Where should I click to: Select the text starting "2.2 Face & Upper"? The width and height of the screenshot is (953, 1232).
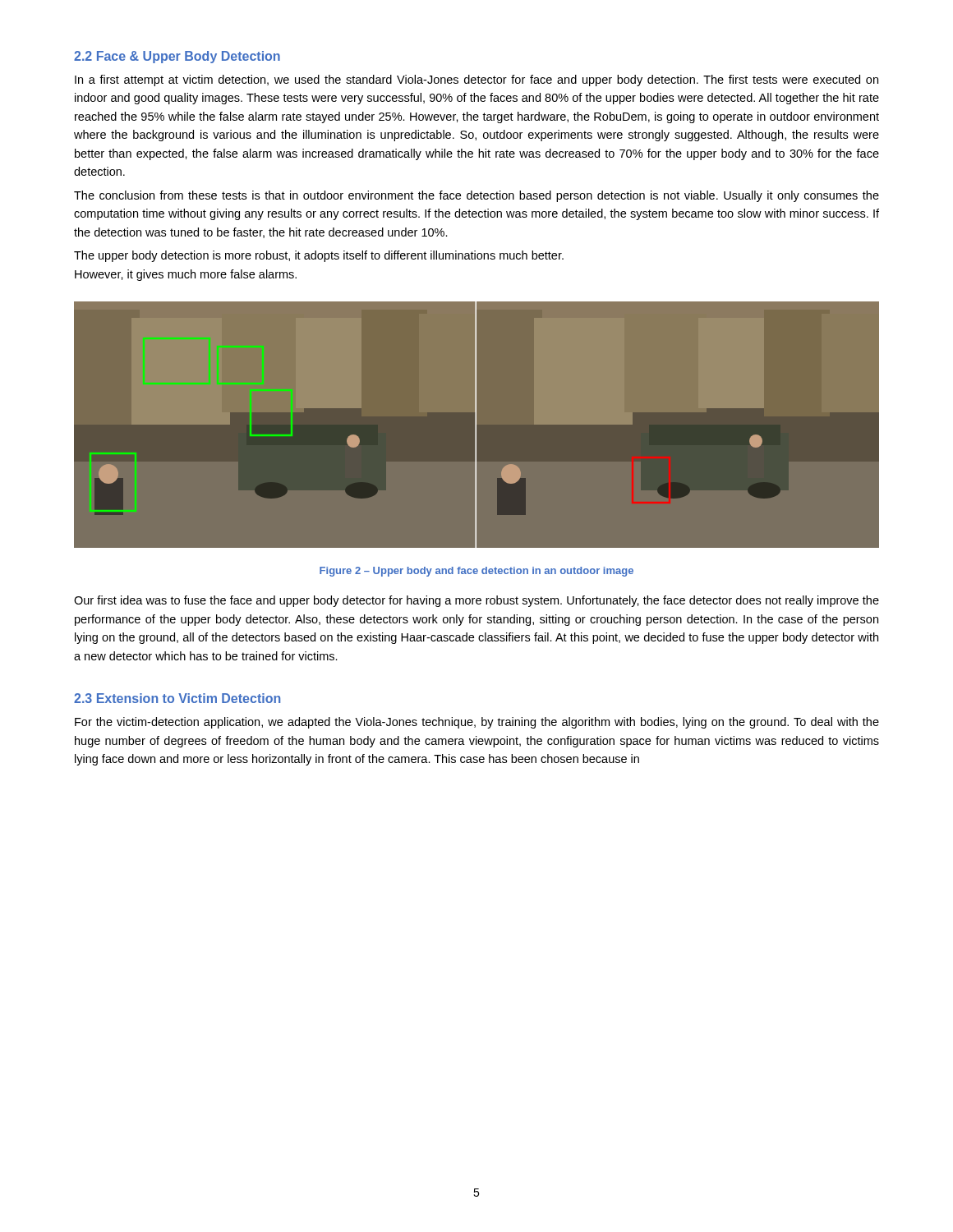tap(177, 56)
